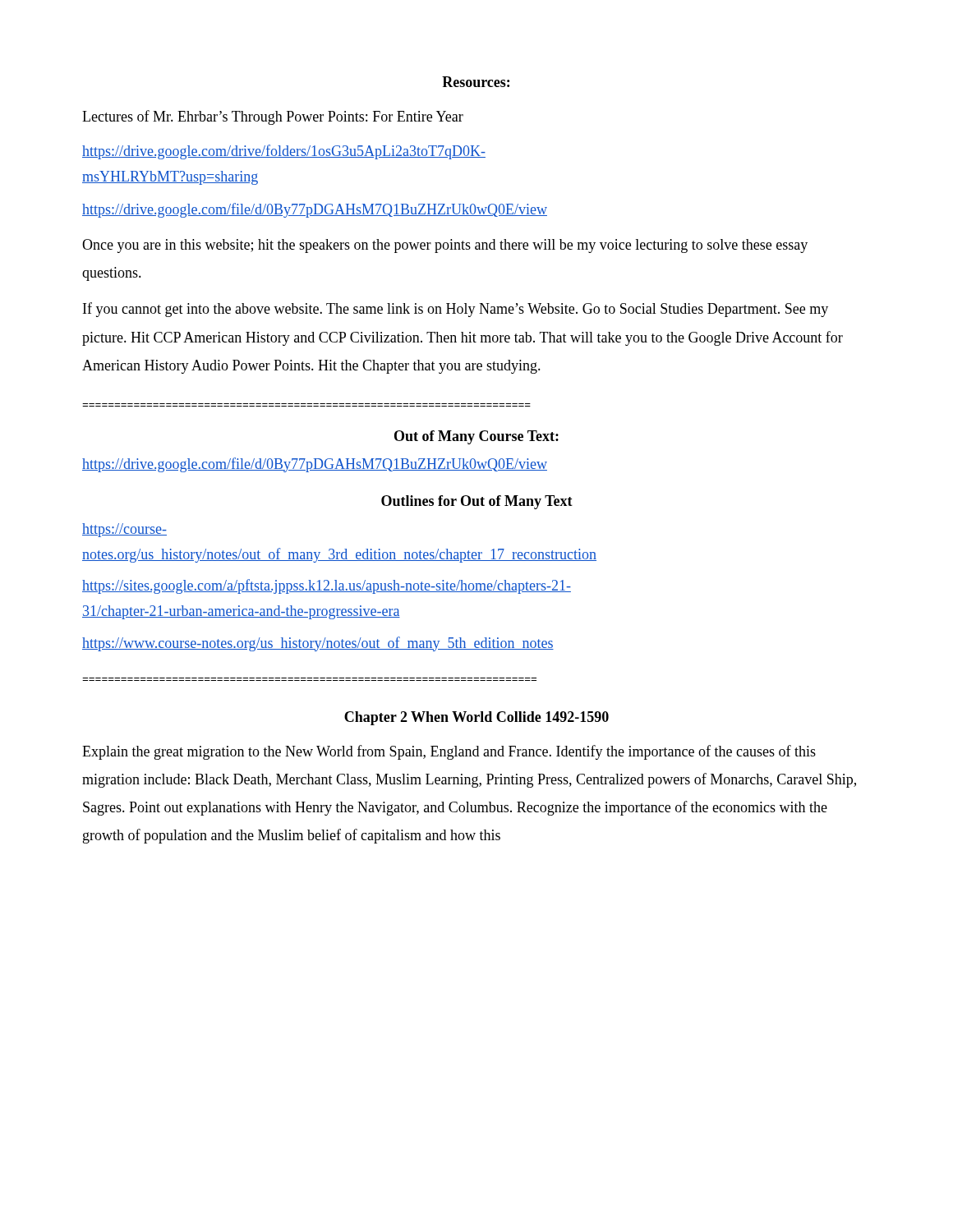Image resolution: width=953 pixels, height=1232 pixels.
Task: Find the block on this page that starts "Lectures of Mr."
Action: click(273, 117)
